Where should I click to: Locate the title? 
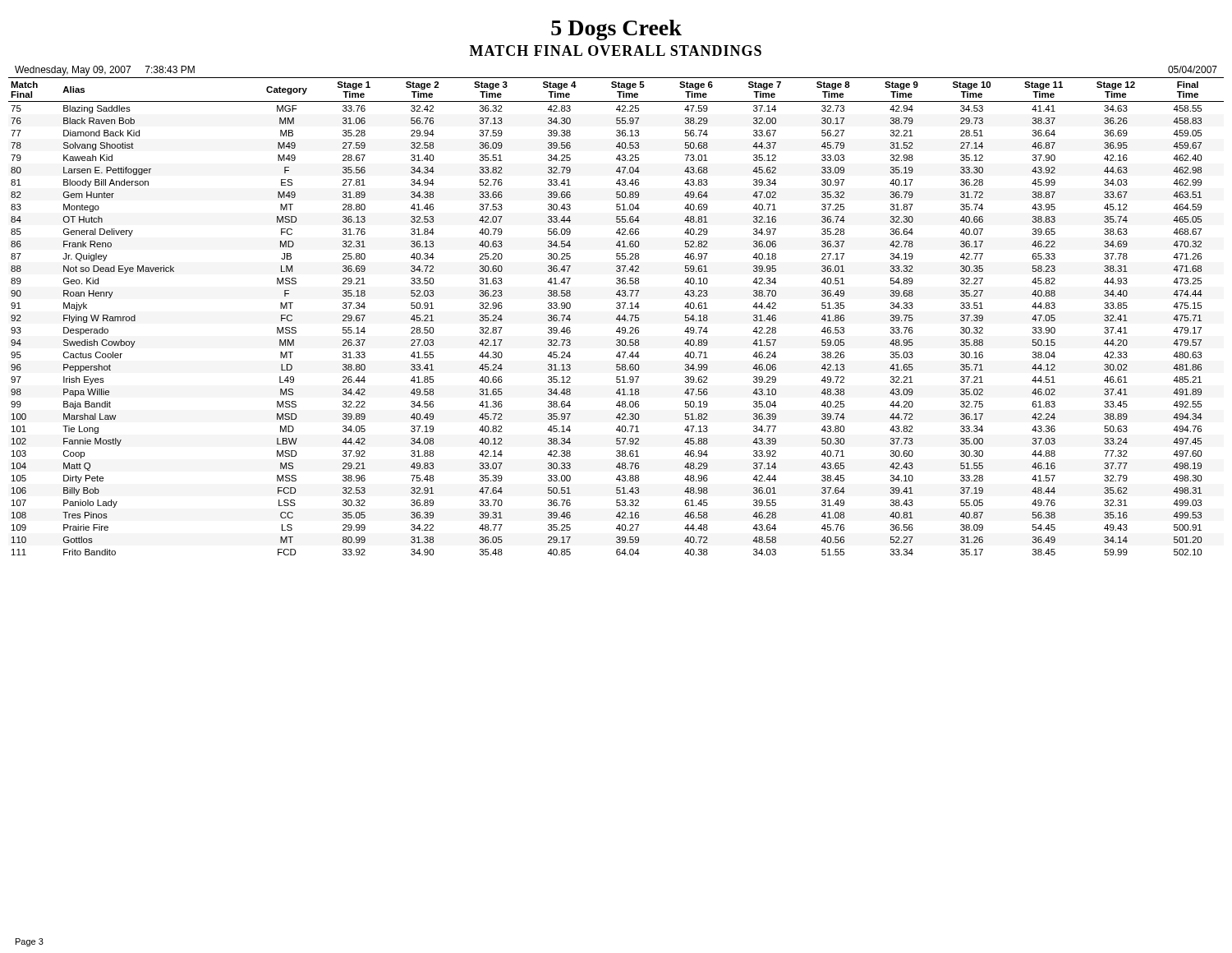(x=616, y=37)
